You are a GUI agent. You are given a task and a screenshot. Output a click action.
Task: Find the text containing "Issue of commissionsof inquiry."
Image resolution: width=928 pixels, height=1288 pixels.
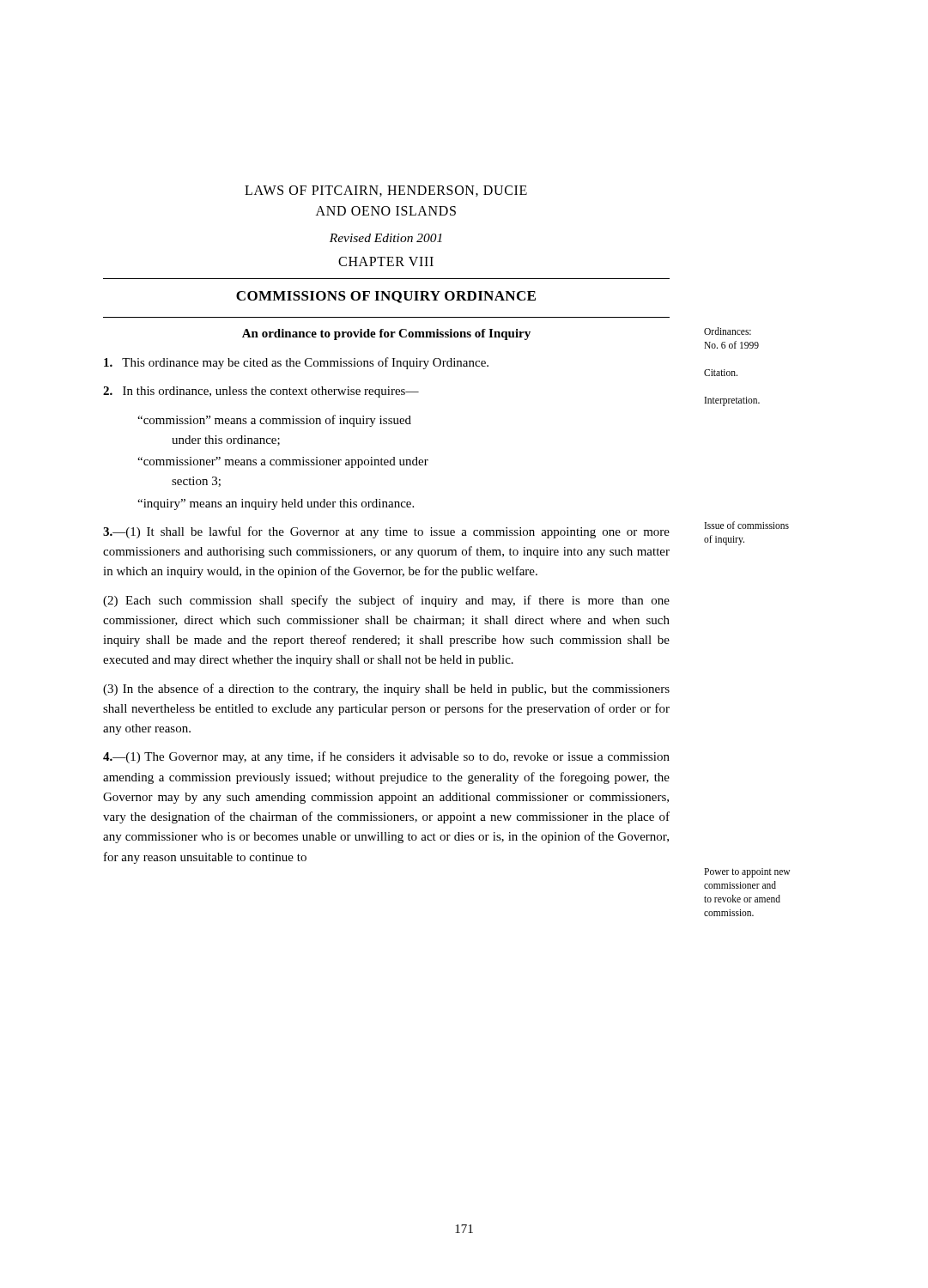click(x=746, y=533)
